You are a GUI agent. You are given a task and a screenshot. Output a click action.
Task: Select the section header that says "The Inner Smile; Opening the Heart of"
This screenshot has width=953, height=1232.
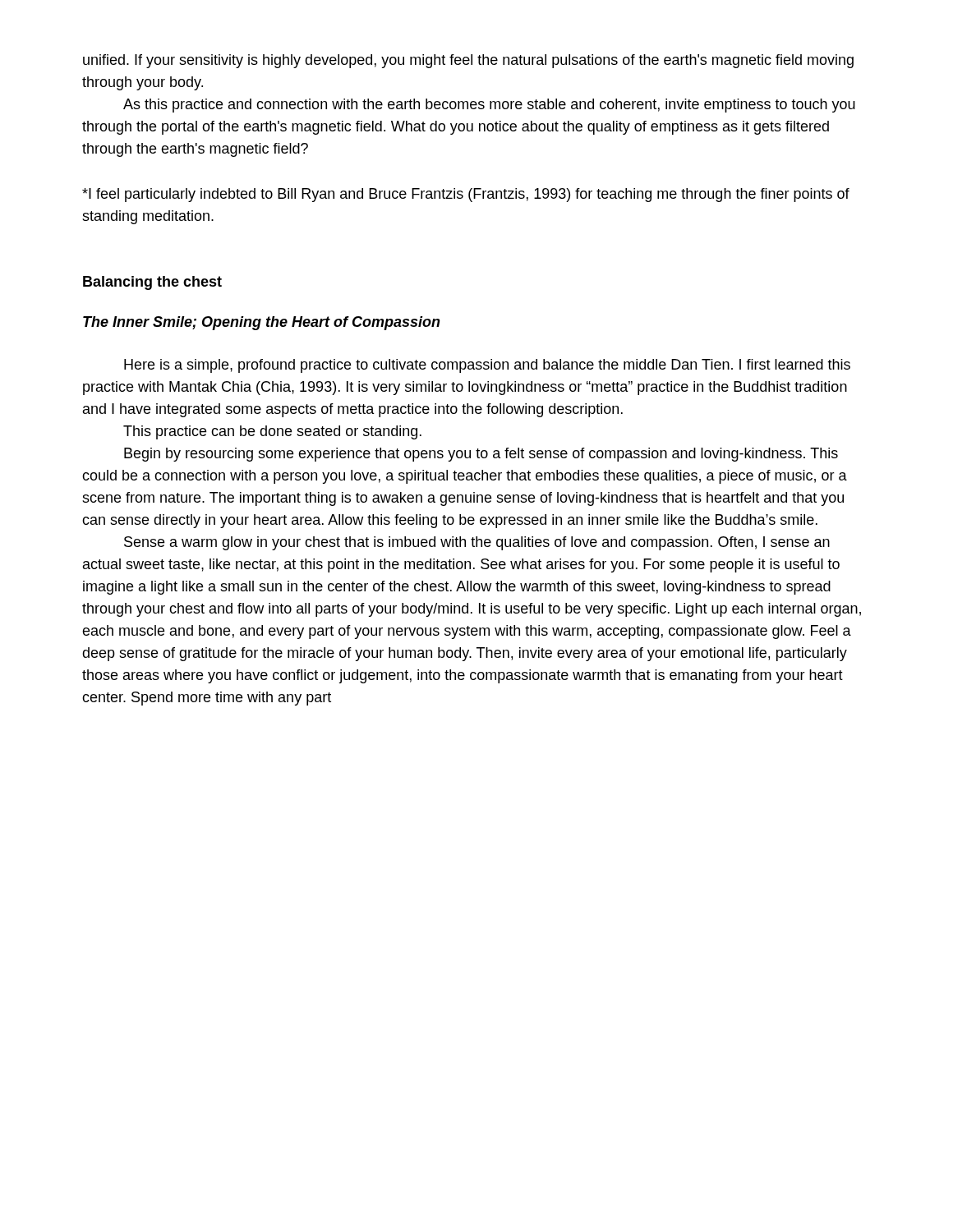(261, 322)
